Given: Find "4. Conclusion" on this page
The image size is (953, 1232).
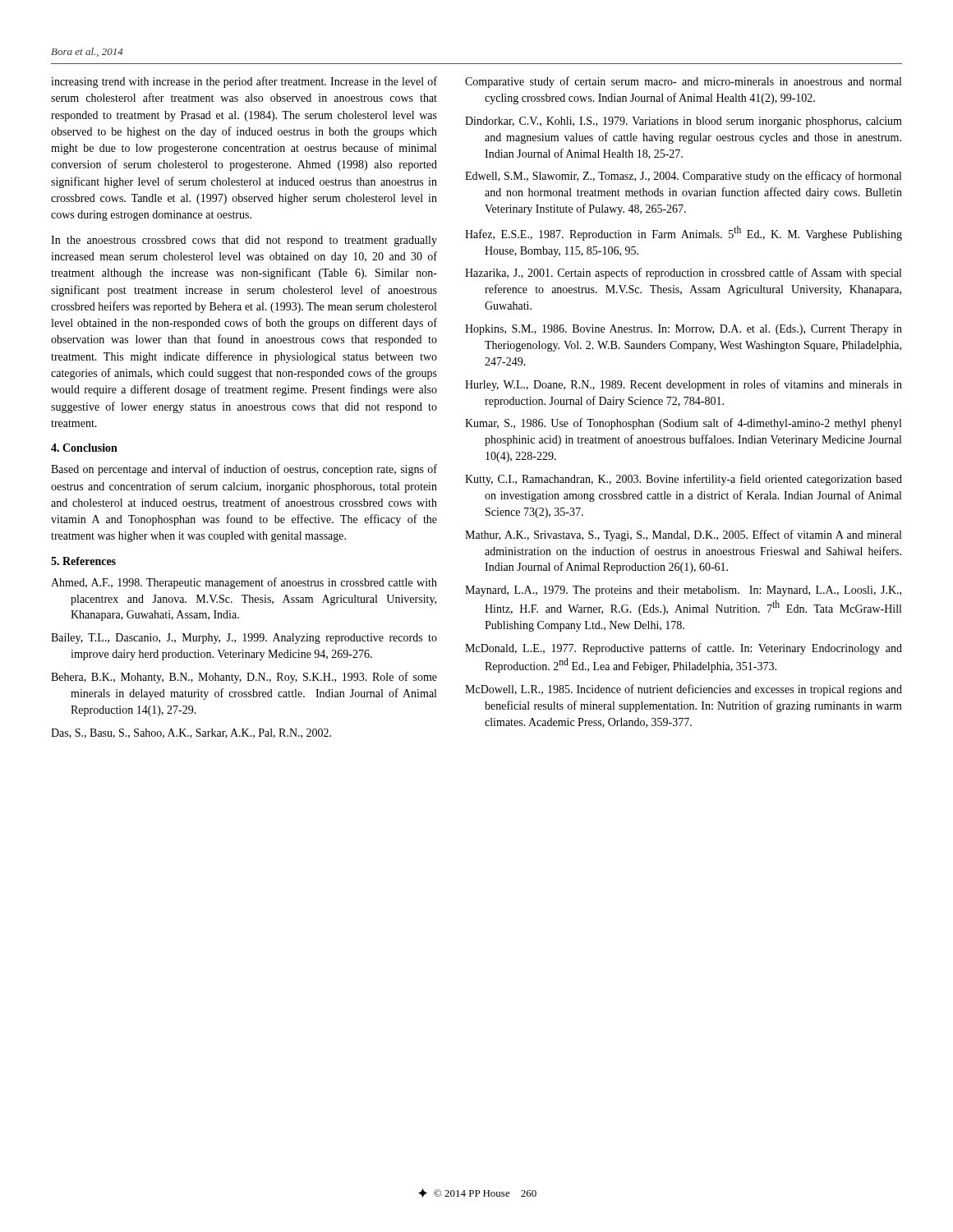Looking at the screenshot, I should (84, 448).
